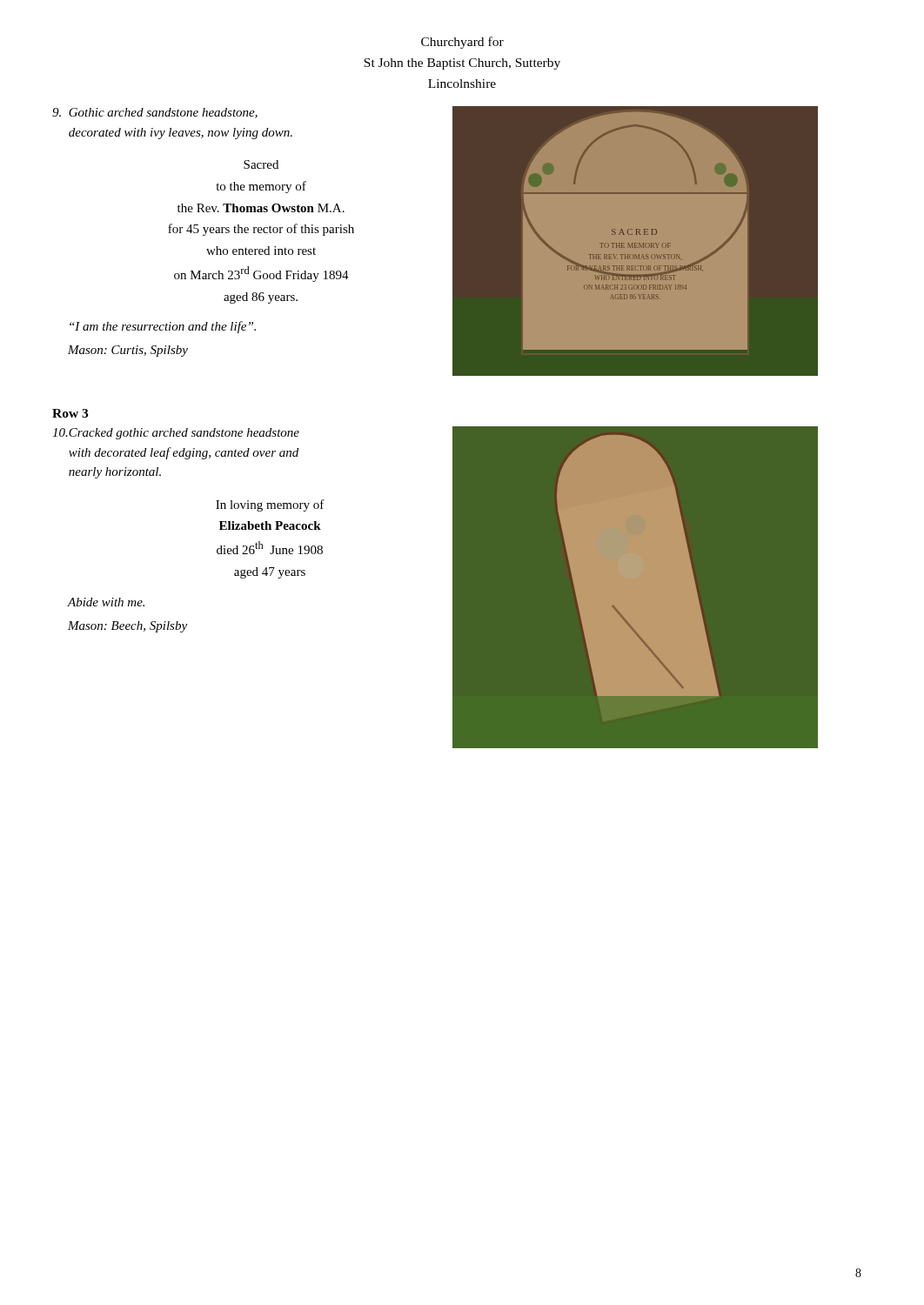Find the text block that says "In loving memory"

click(270, 538)
